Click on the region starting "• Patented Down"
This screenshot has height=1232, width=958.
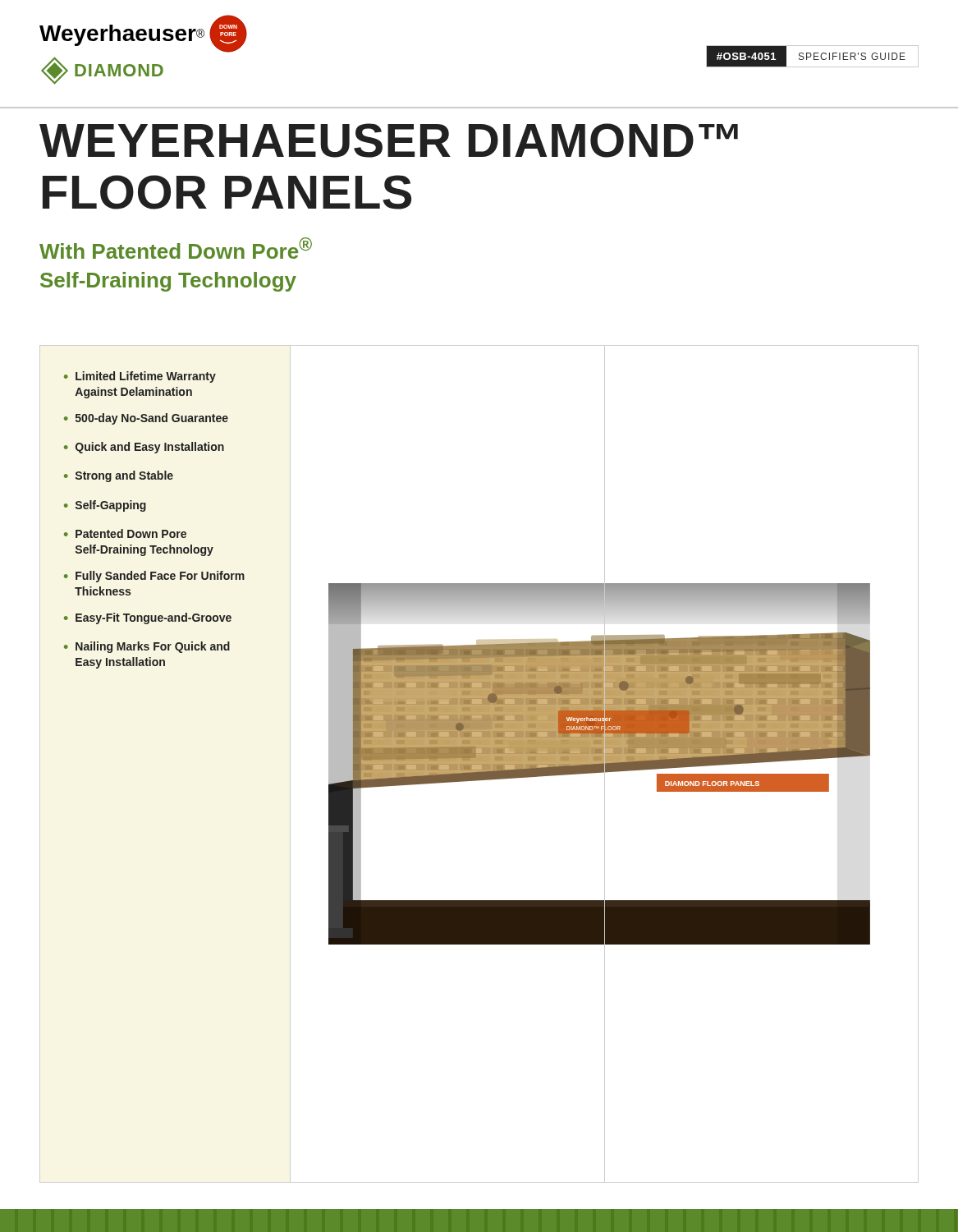138,542
